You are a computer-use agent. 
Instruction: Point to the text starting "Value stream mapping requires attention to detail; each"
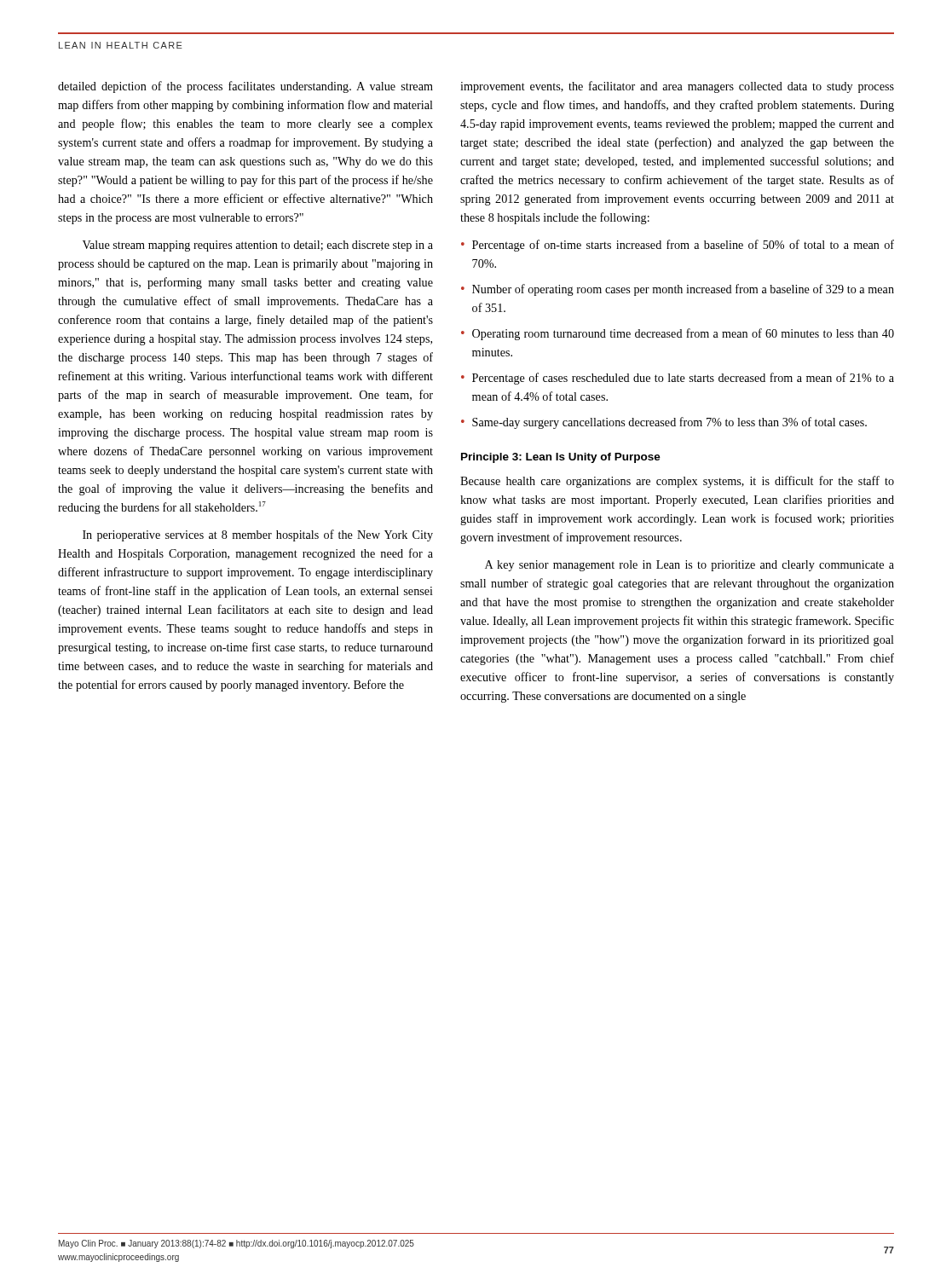pyautogui.click(x=245, y=376)
